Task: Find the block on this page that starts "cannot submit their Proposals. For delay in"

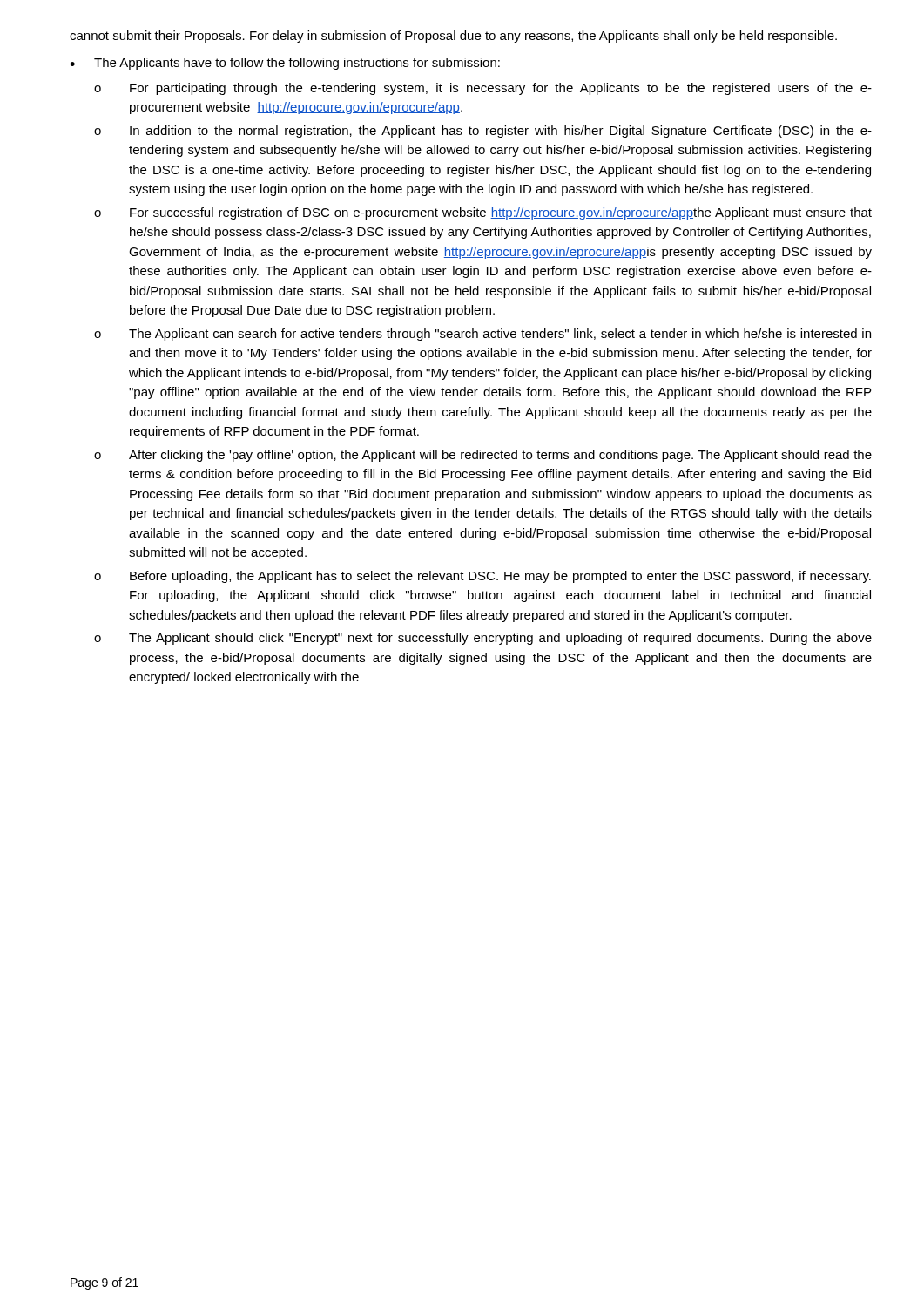Action: (454, 35)
